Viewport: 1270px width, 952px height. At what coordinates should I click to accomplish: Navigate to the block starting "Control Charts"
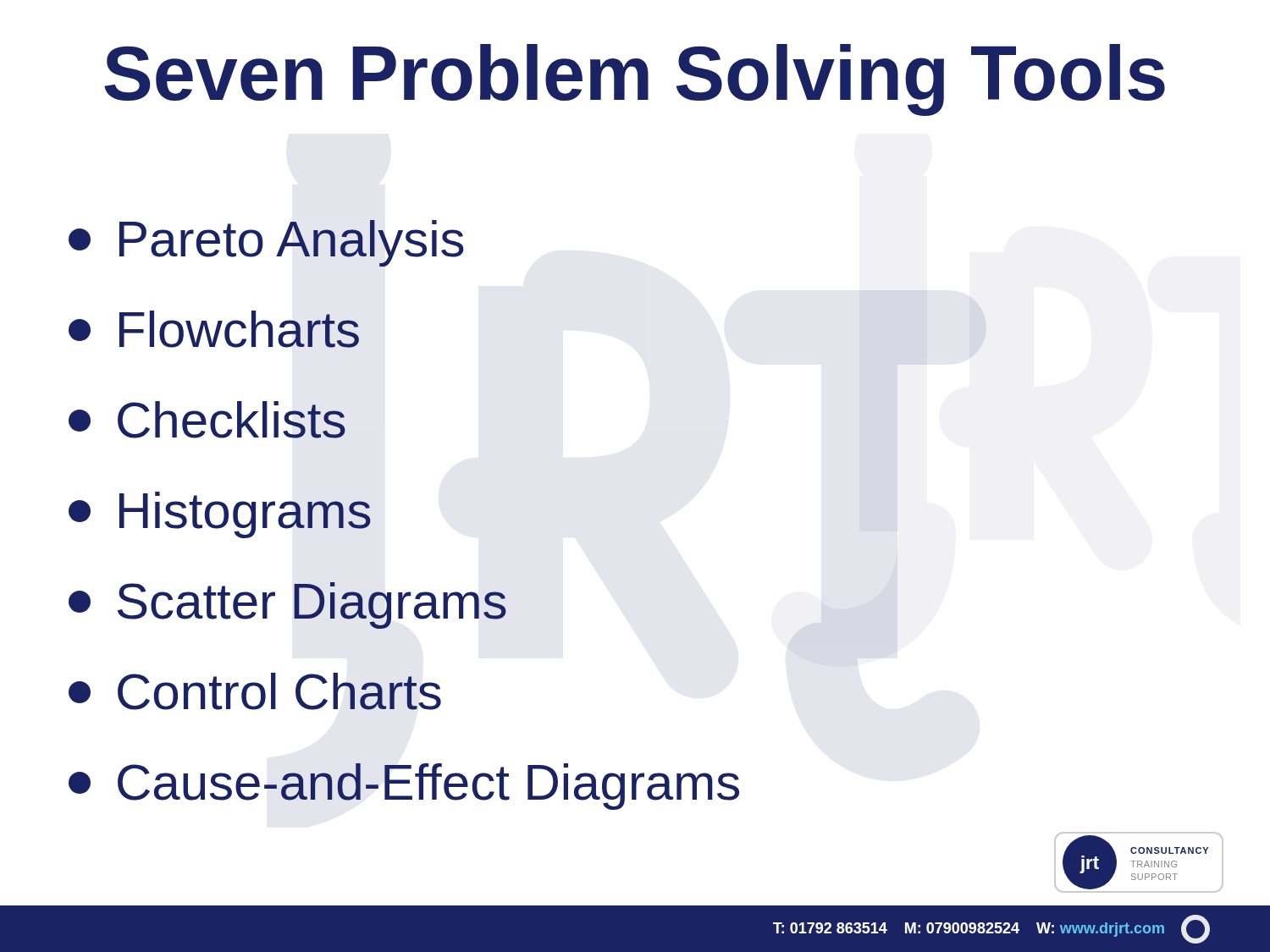[255, 692]
